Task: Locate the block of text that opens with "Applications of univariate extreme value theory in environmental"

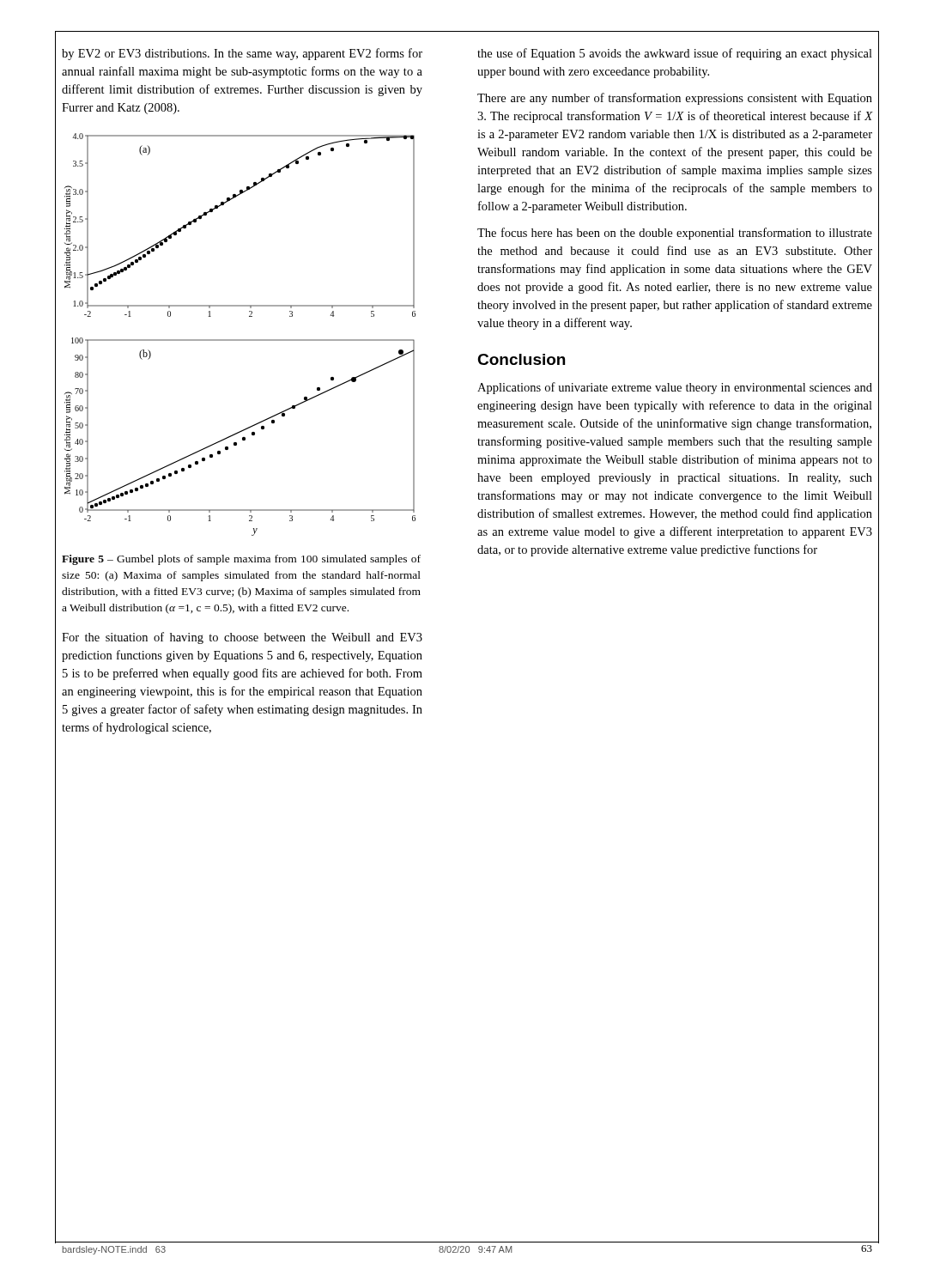Action: coord(675,469)
